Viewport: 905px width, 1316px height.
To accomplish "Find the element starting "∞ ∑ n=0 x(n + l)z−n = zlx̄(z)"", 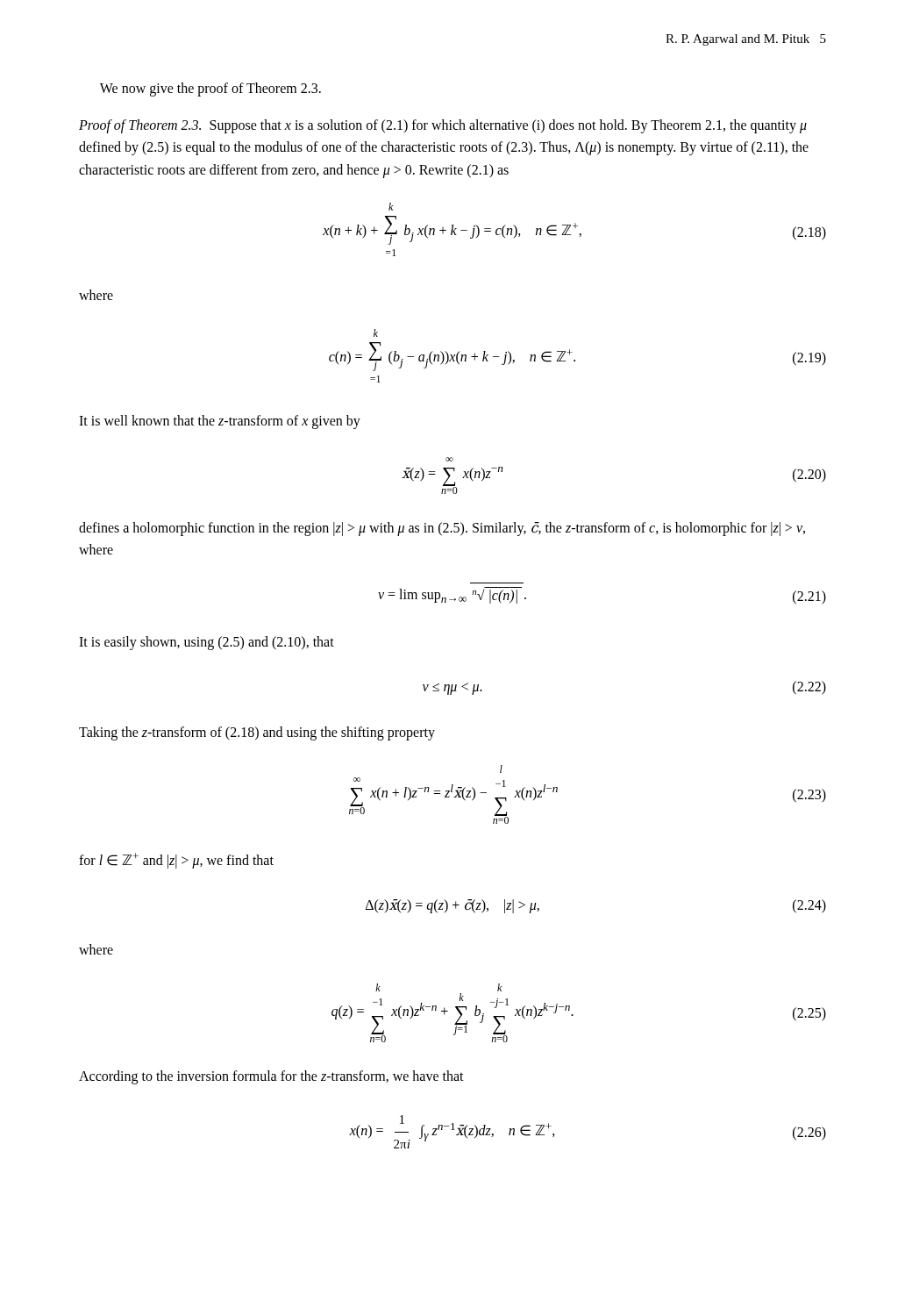I will click(x=501, y=769).
